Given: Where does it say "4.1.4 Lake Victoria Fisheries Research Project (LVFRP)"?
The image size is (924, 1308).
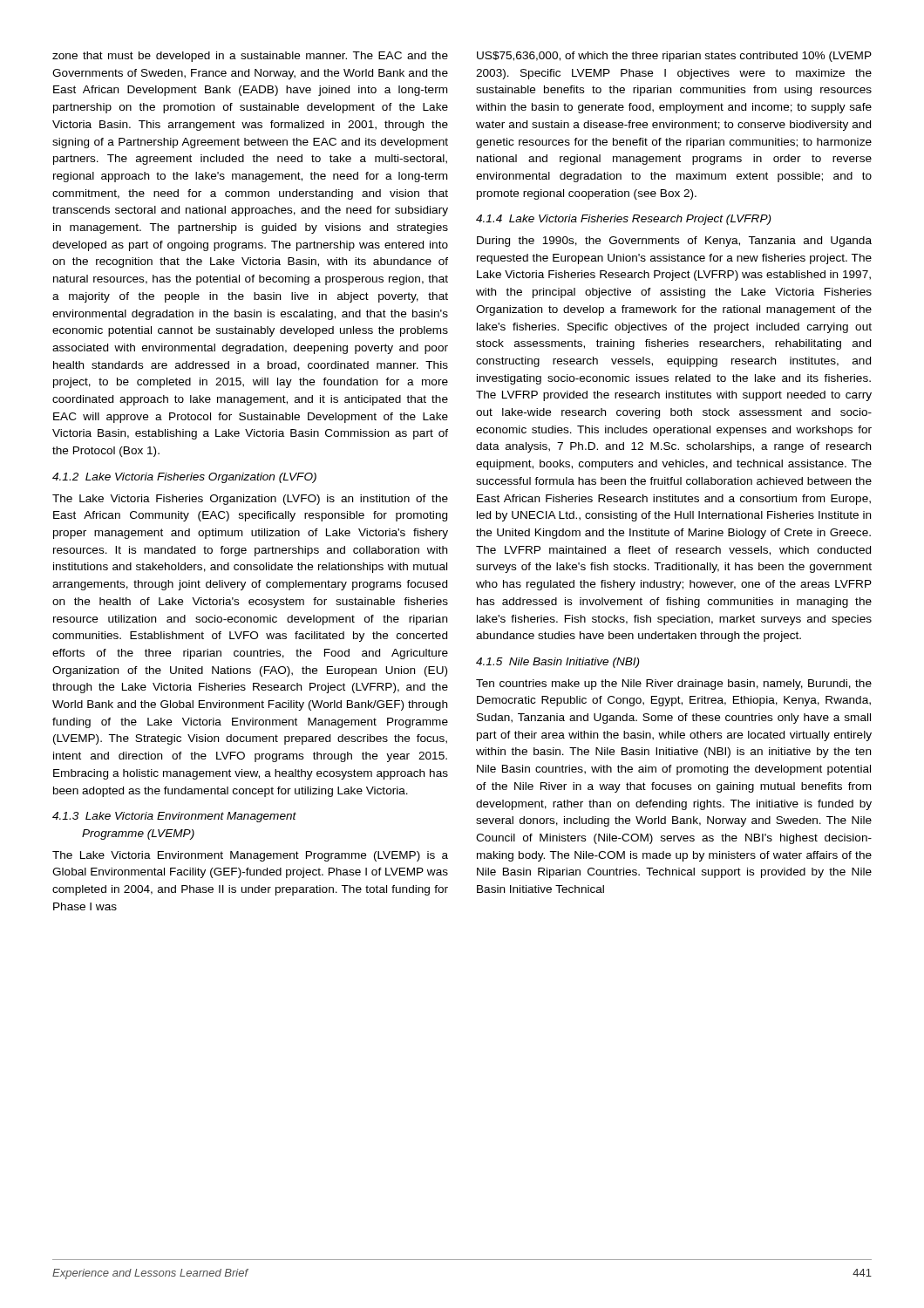Looking at the screenshot, I should point(674,219).
